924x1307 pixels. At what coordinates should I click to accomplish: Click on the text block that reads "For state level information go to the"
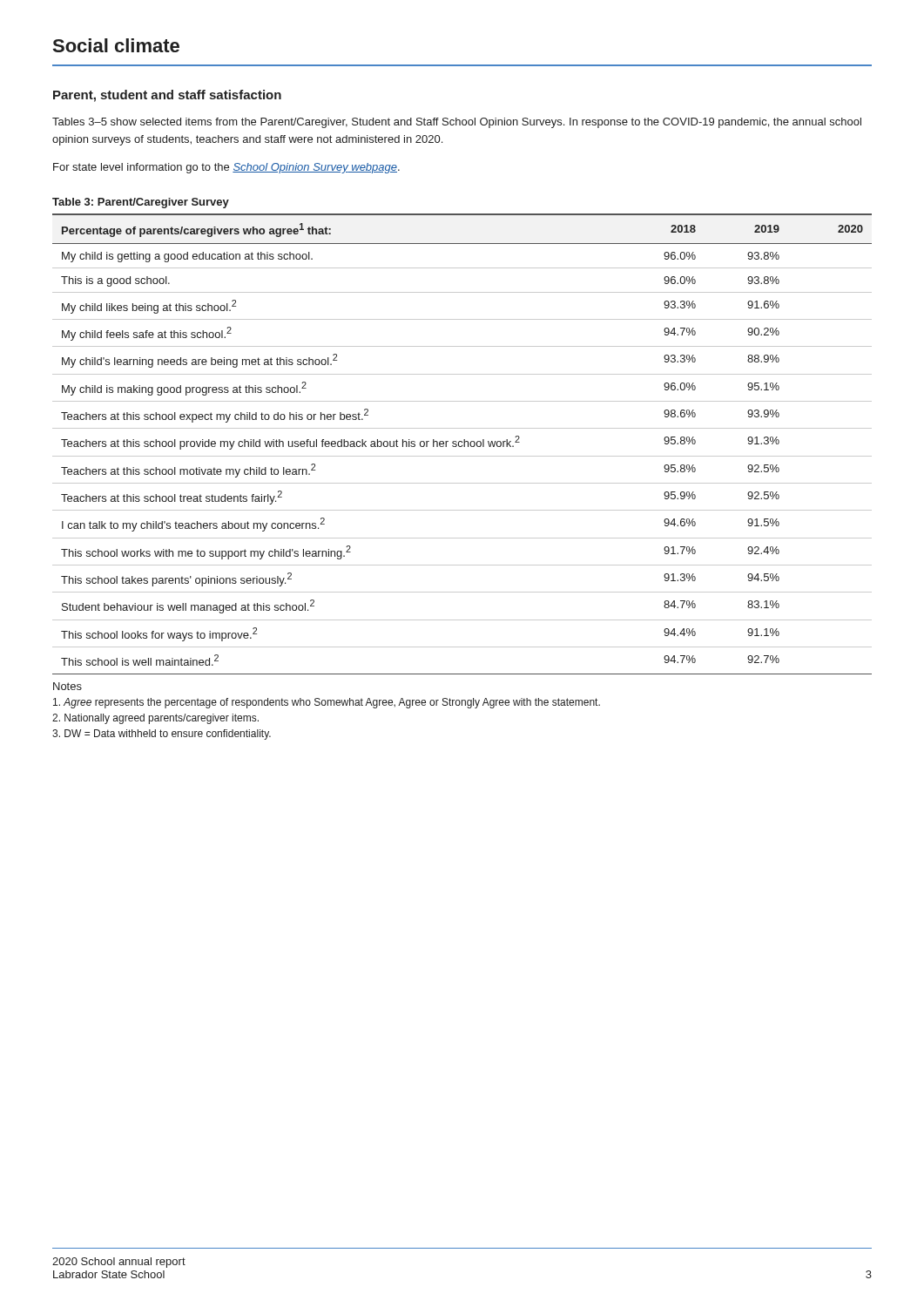226,168
